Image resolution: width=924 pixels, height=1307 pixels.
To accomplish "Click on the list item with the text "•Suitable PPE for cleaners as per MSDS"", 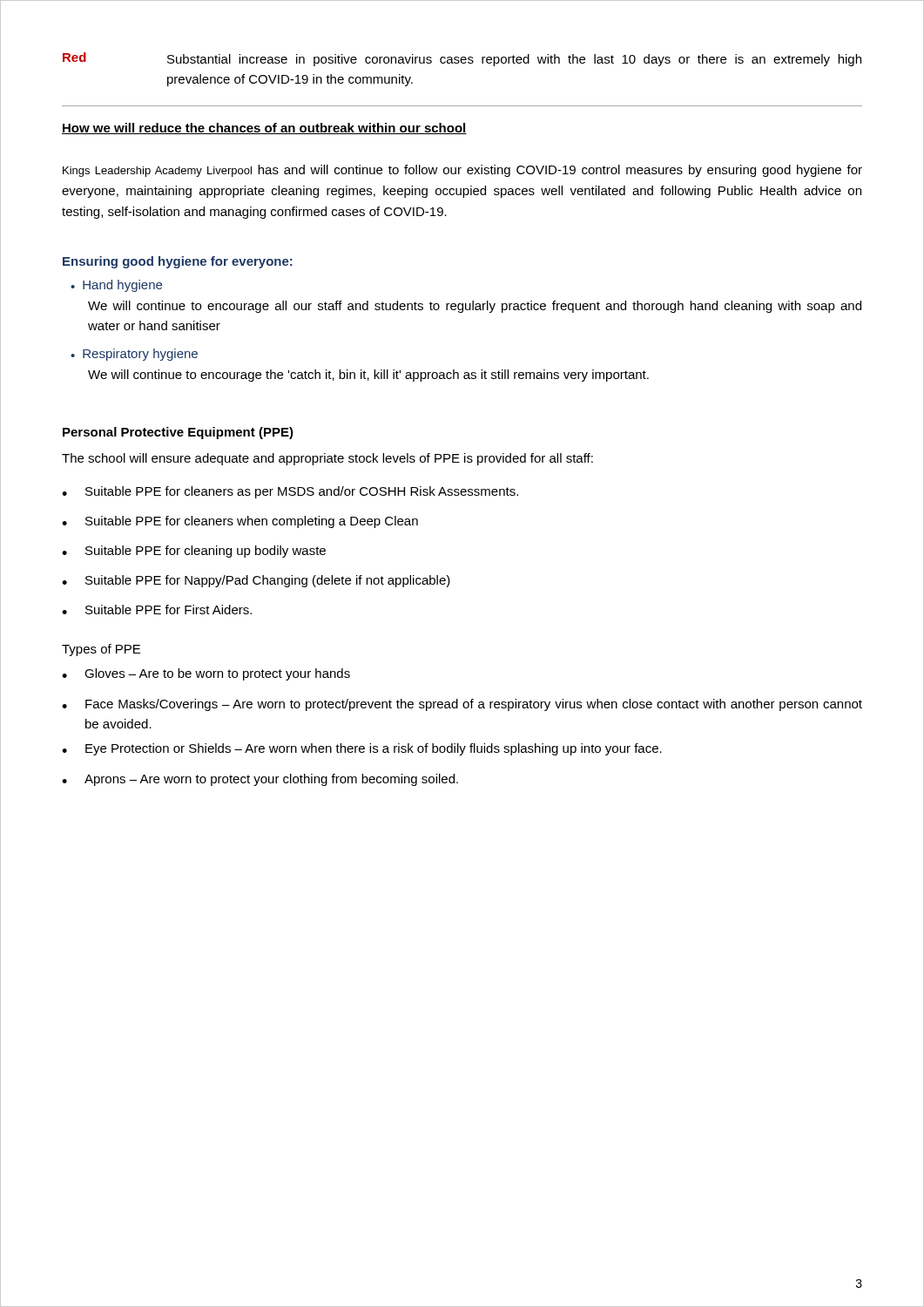I will tap(291, 494).
